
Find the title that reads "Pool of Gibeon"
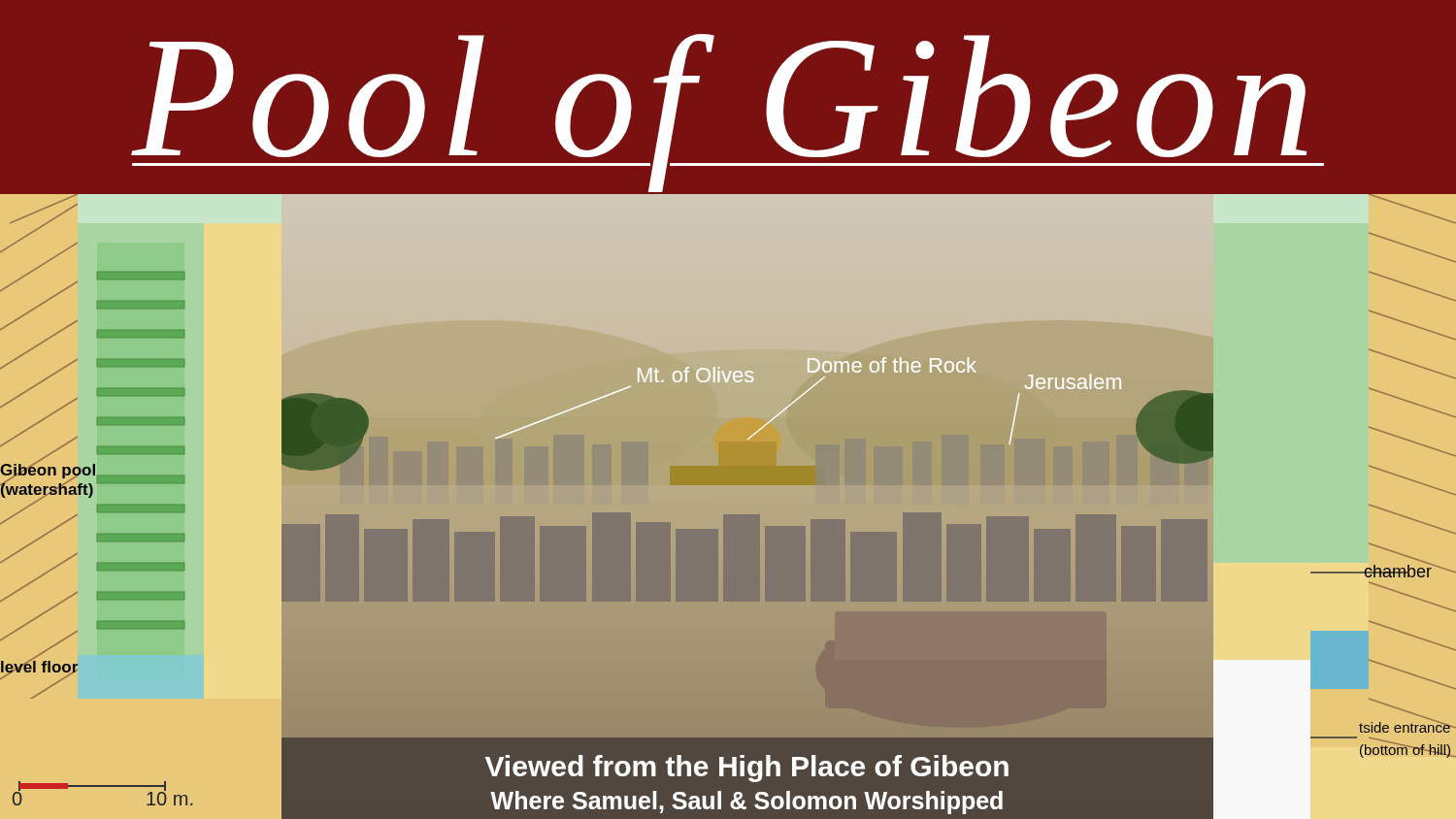(x=728, y=97)
